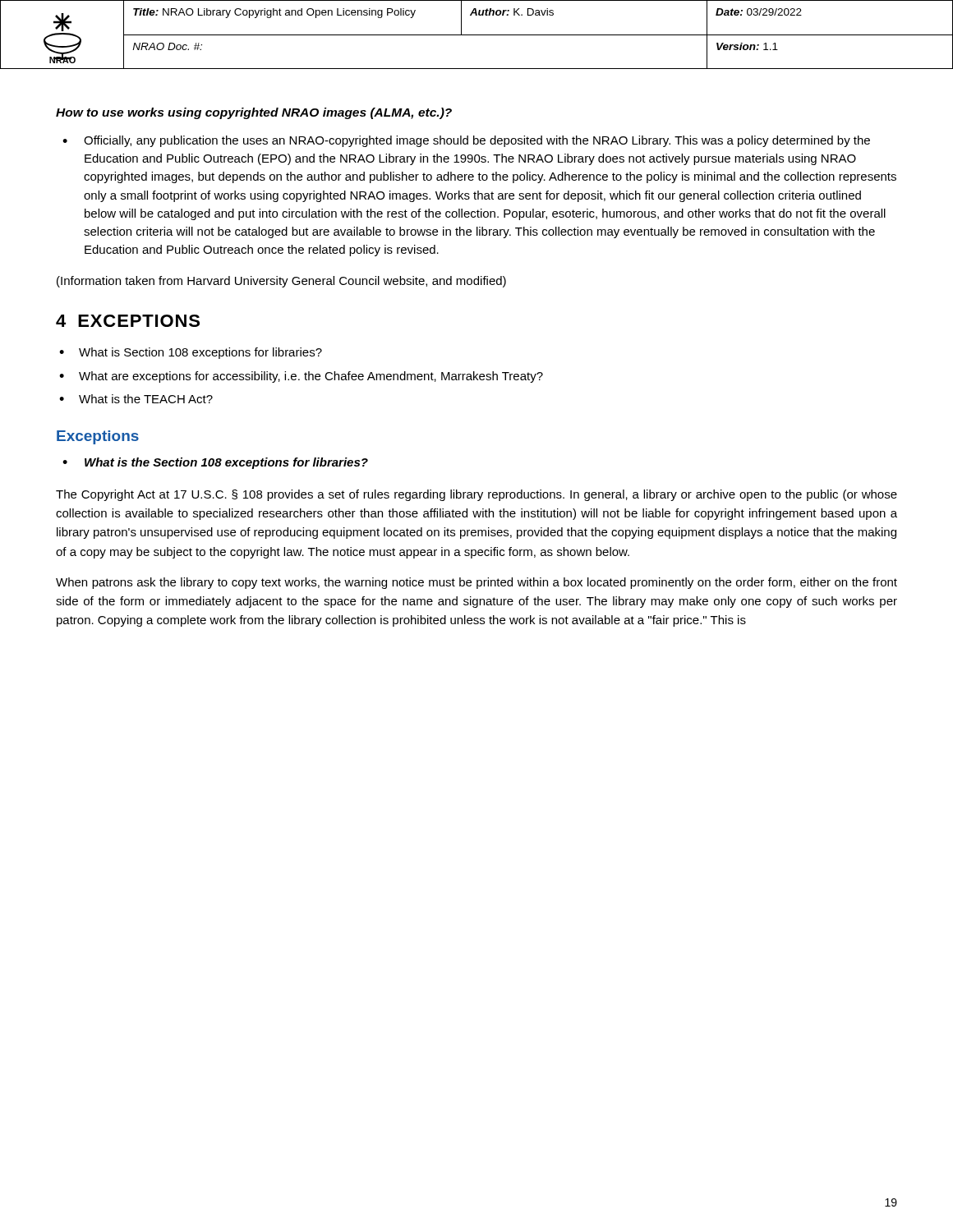The width and height of the screenshot is (953, 1232).
Task: Point to the region starting "When patrons ask the library to copy text"
Action: pyautogui.click(x=476, y=601)
